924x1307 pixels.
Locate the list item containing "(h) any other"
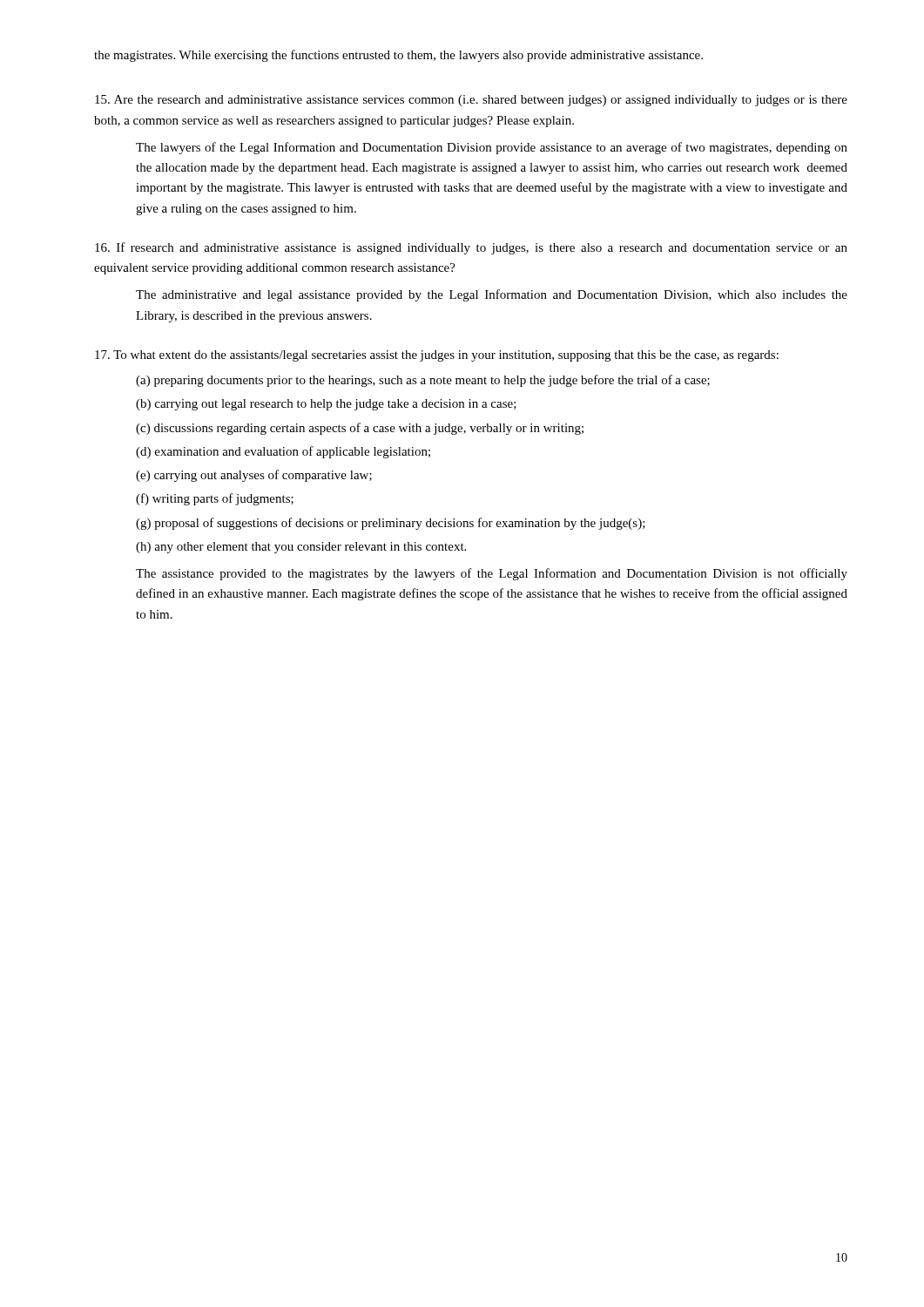click(x=301, y=546)
